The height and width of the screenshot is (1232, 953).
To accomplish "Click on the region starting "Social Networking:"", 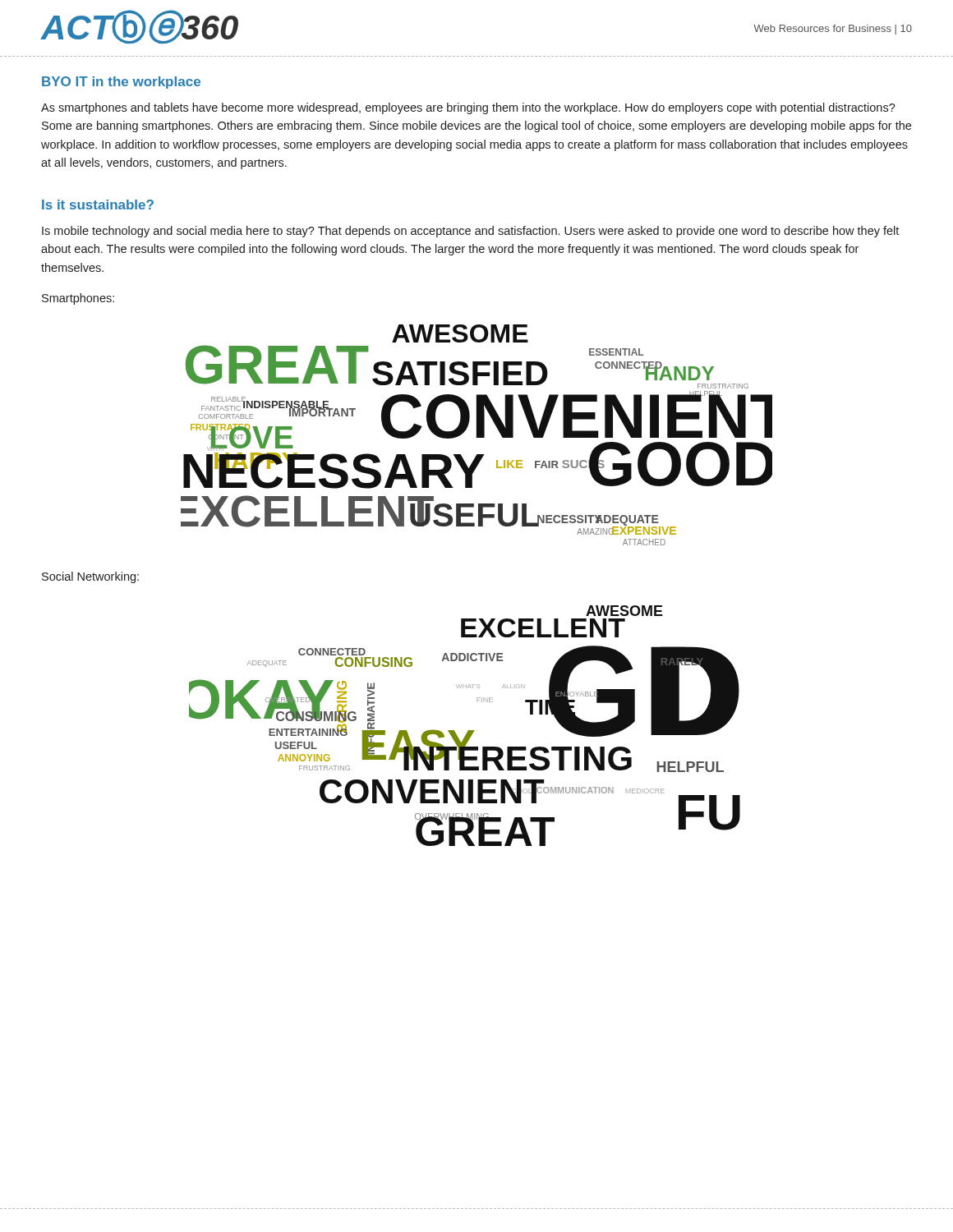I will point(90,577).
